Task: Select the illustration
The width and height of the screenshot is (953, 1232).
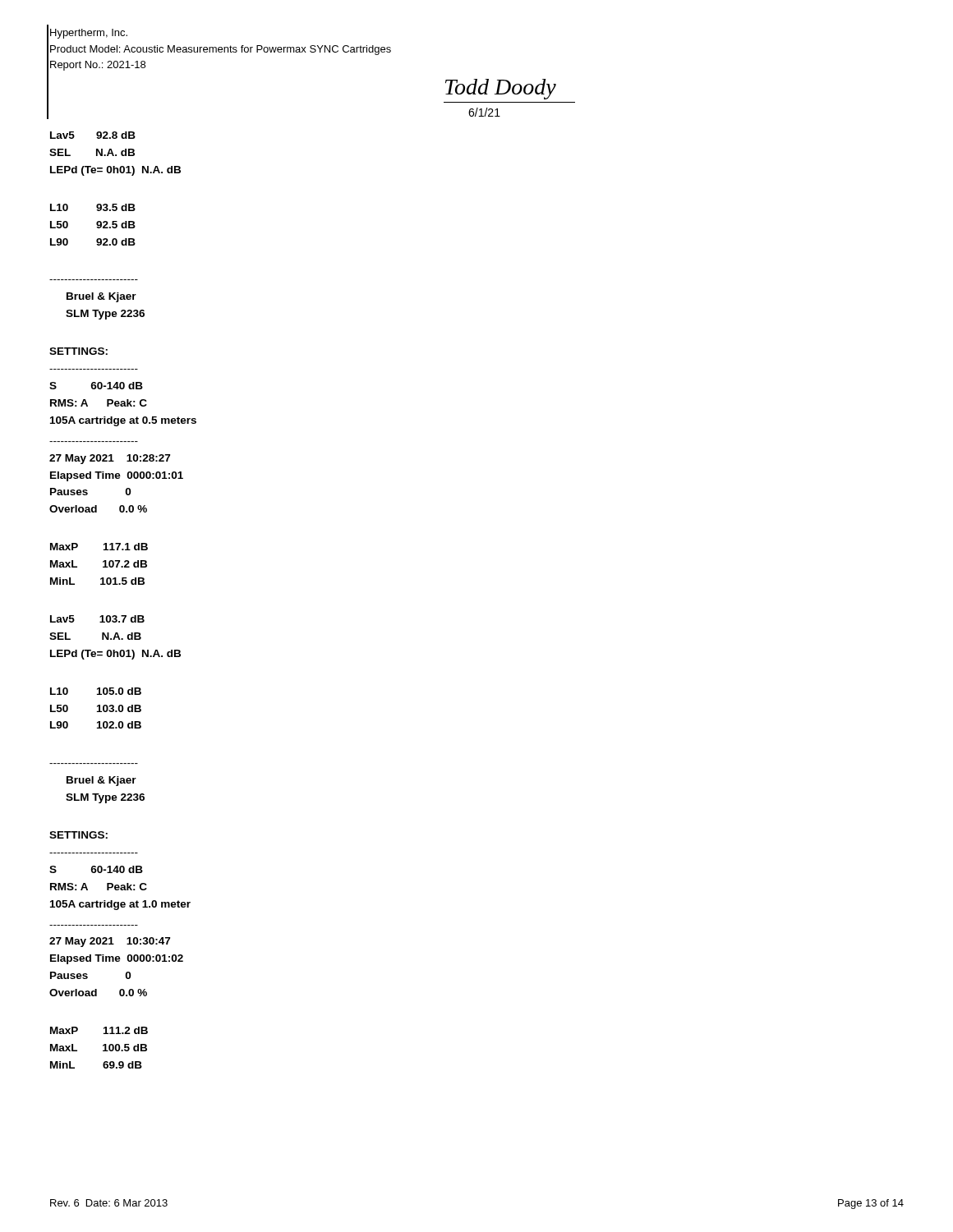Action: point(509,97)
